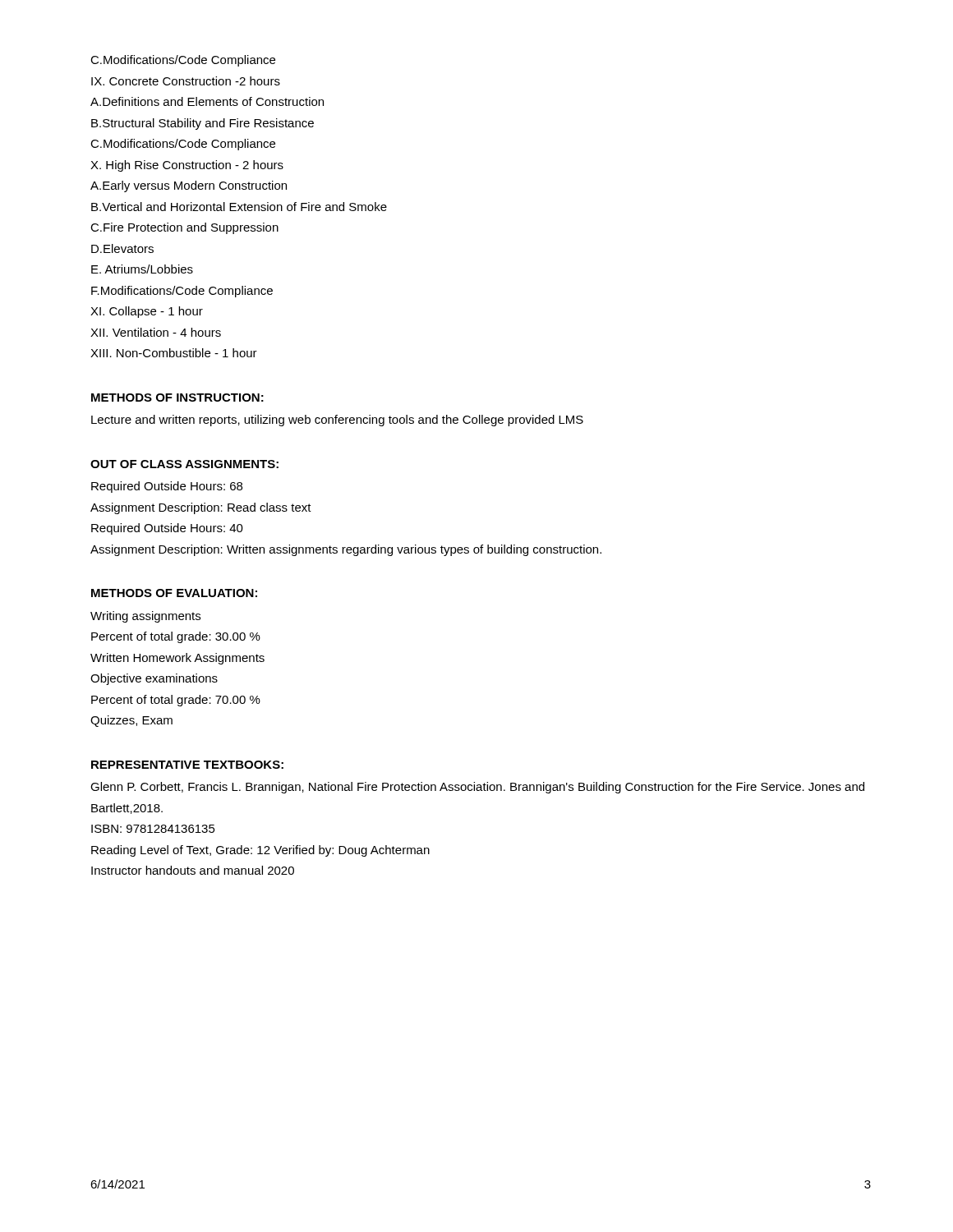Find the block starting "F.Modifications/Code Compliance"
The height and width of the screenshot is (1232, 953).
coord(182,290)
